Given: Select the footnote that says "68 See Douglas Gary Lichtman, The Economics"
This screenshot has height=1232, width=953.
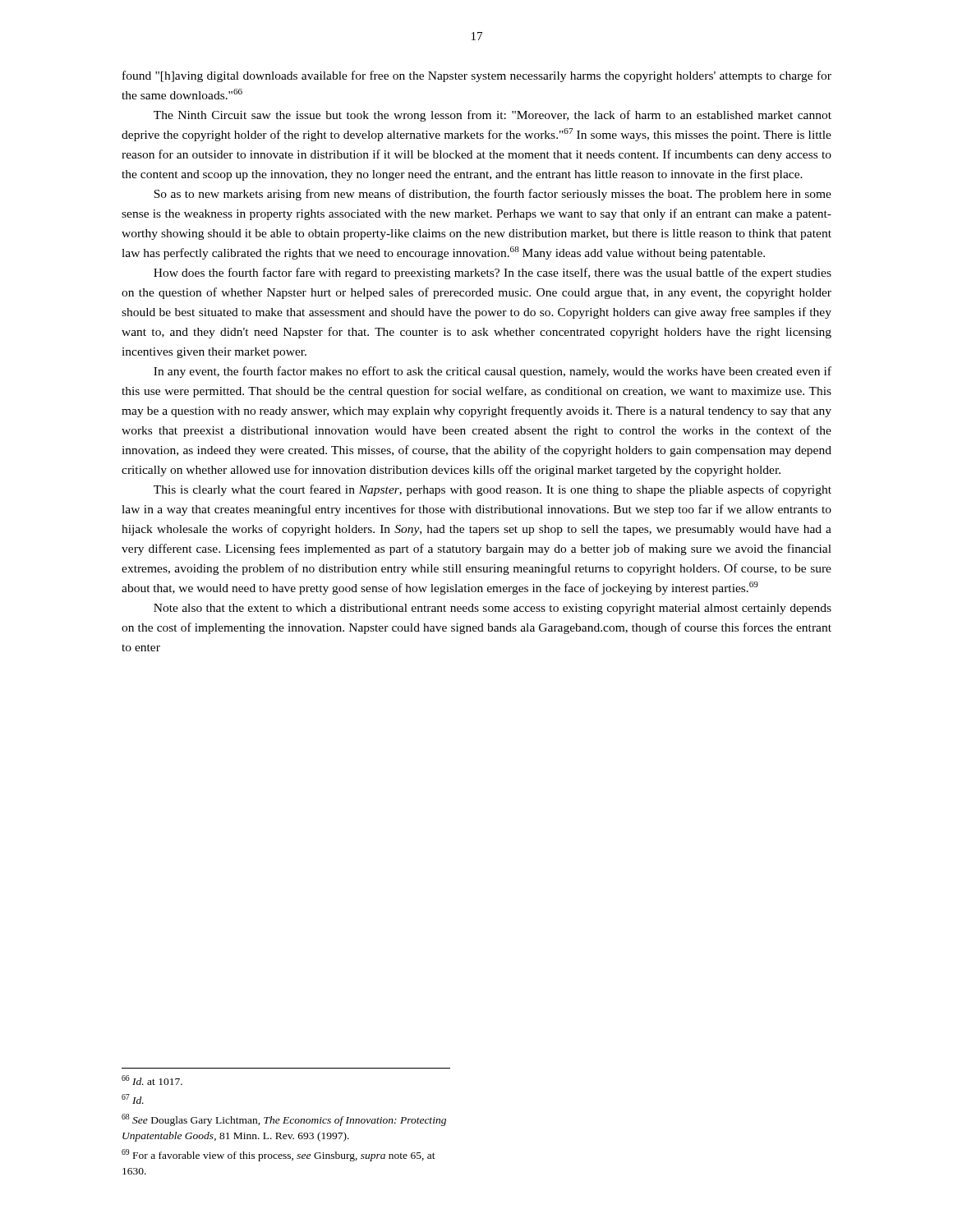Looking at the screenshot, I should 284,1127.
